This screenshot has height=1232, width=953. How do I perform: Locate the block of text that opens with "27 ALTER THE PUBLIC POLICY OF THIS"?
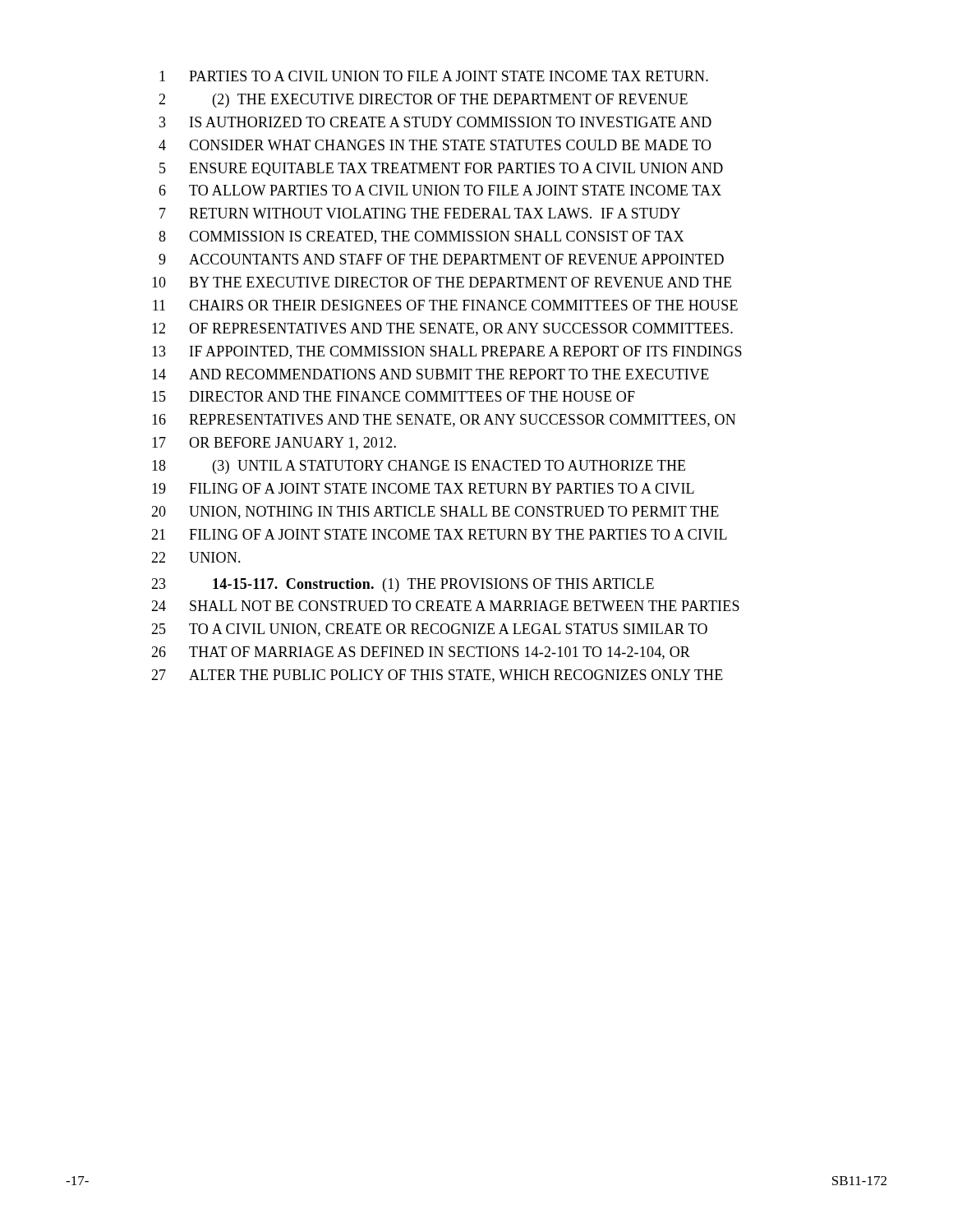(x=476, y=676)
